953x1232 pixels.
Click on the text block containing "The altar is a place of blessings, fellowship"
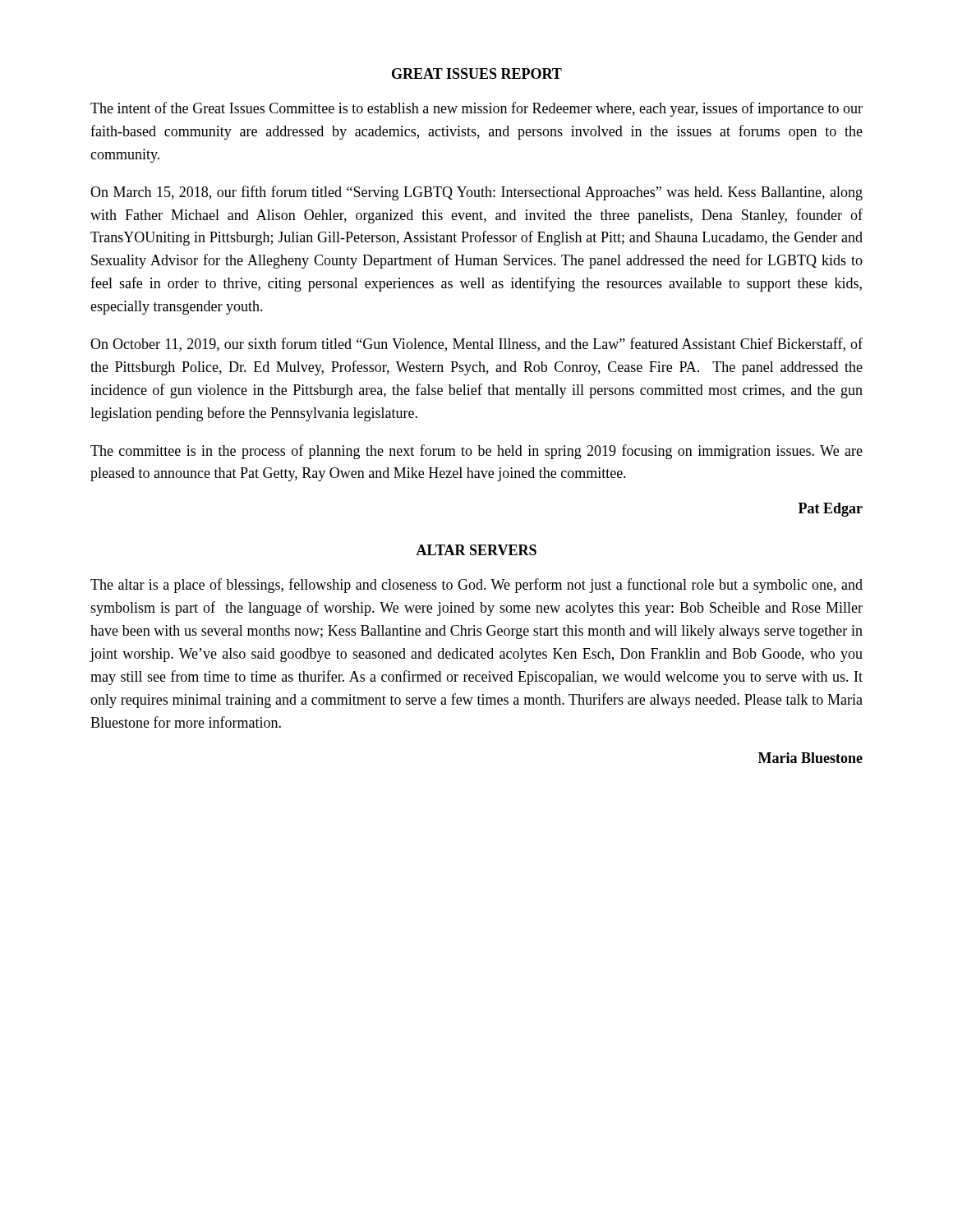pos(476,654)
